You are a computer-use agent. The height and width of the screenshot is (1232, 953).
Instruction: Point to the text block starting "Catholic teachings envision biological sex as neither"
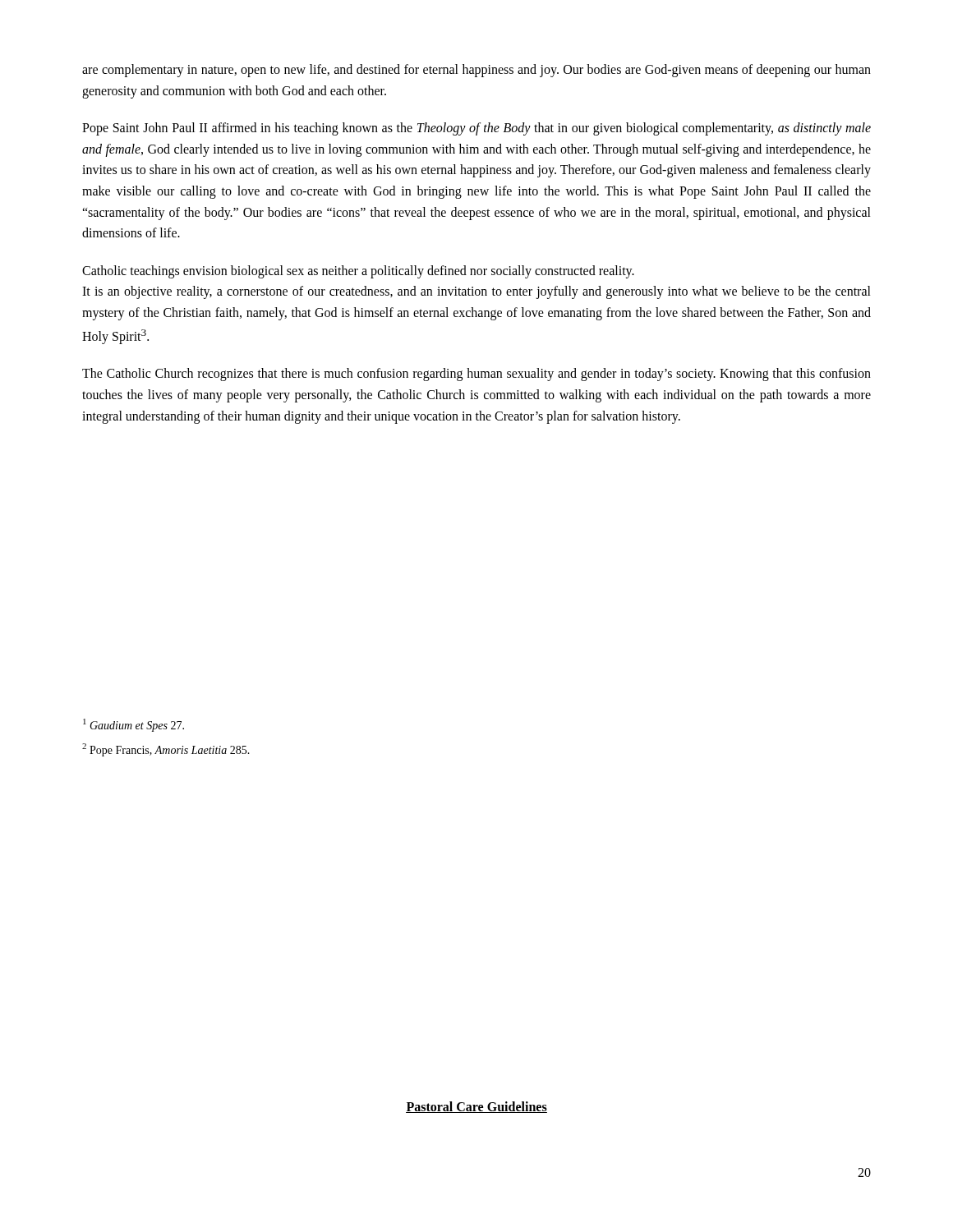(x=476, y=303)
